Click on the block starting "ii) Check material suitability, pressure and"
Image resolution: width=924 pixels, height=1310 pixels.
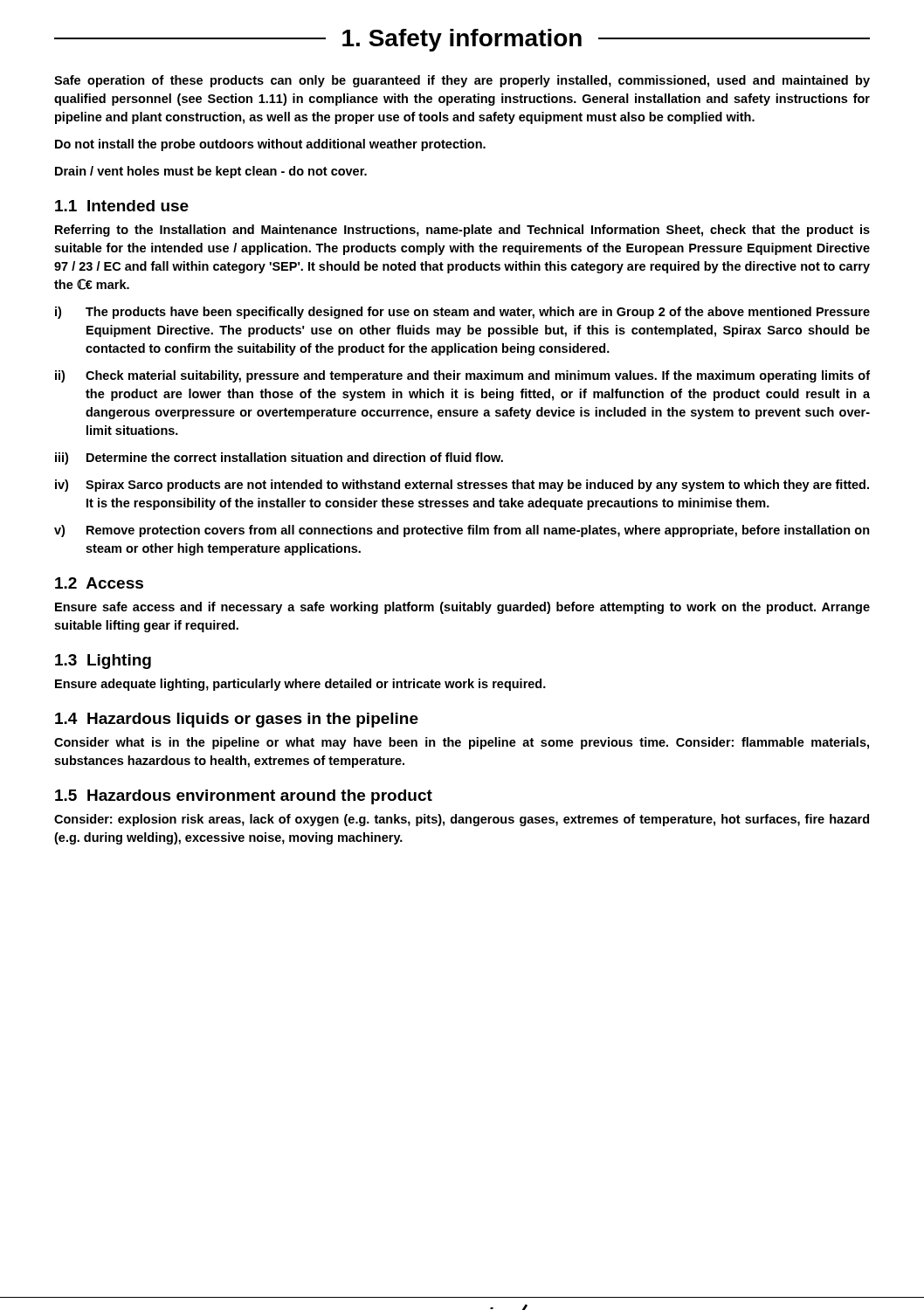(x=462, y=404)
